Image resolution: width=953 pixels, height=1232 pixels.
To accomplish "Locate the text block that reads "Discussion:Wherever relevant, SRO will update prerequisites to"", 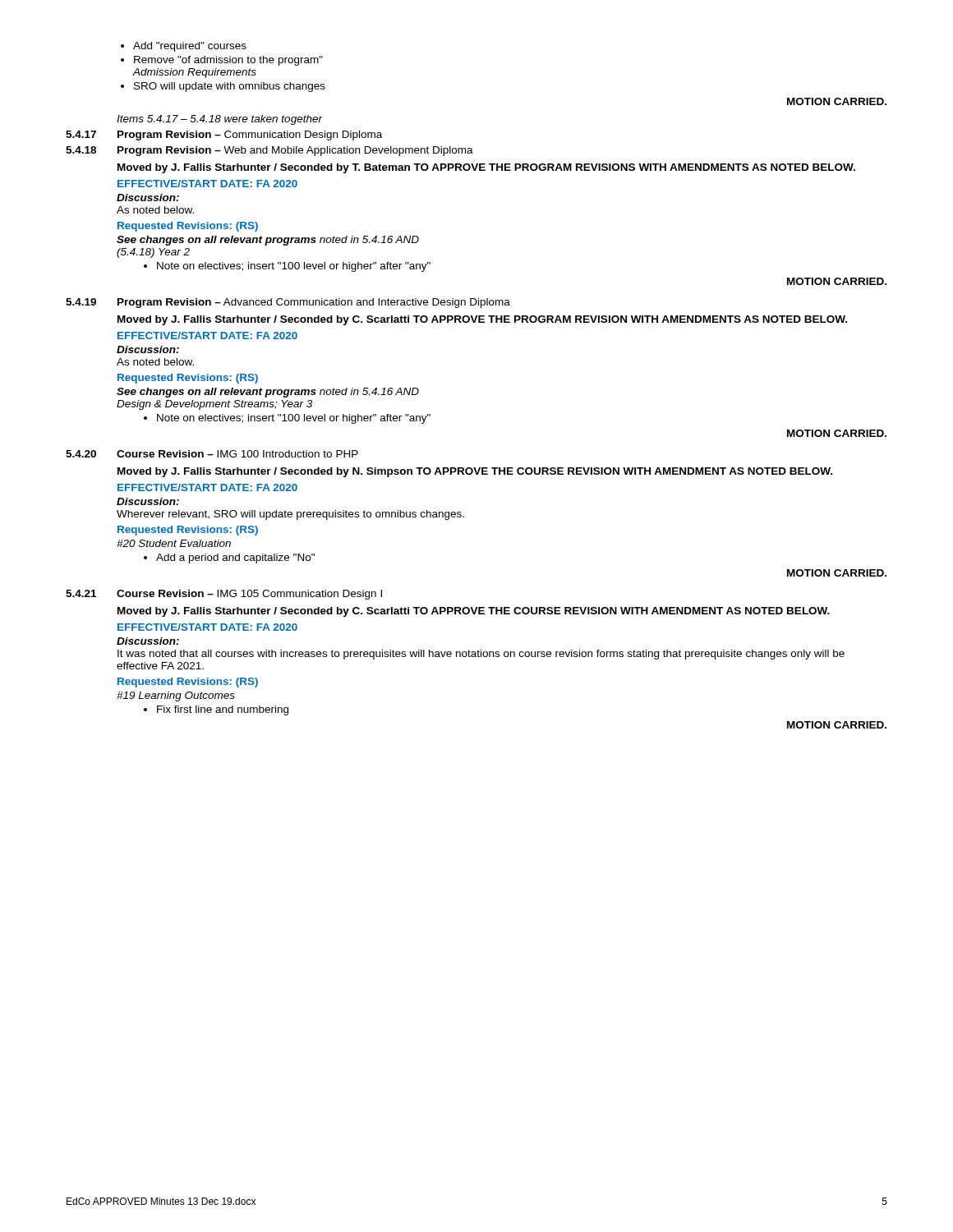I will pyautogui.click(x=291, y=508).
